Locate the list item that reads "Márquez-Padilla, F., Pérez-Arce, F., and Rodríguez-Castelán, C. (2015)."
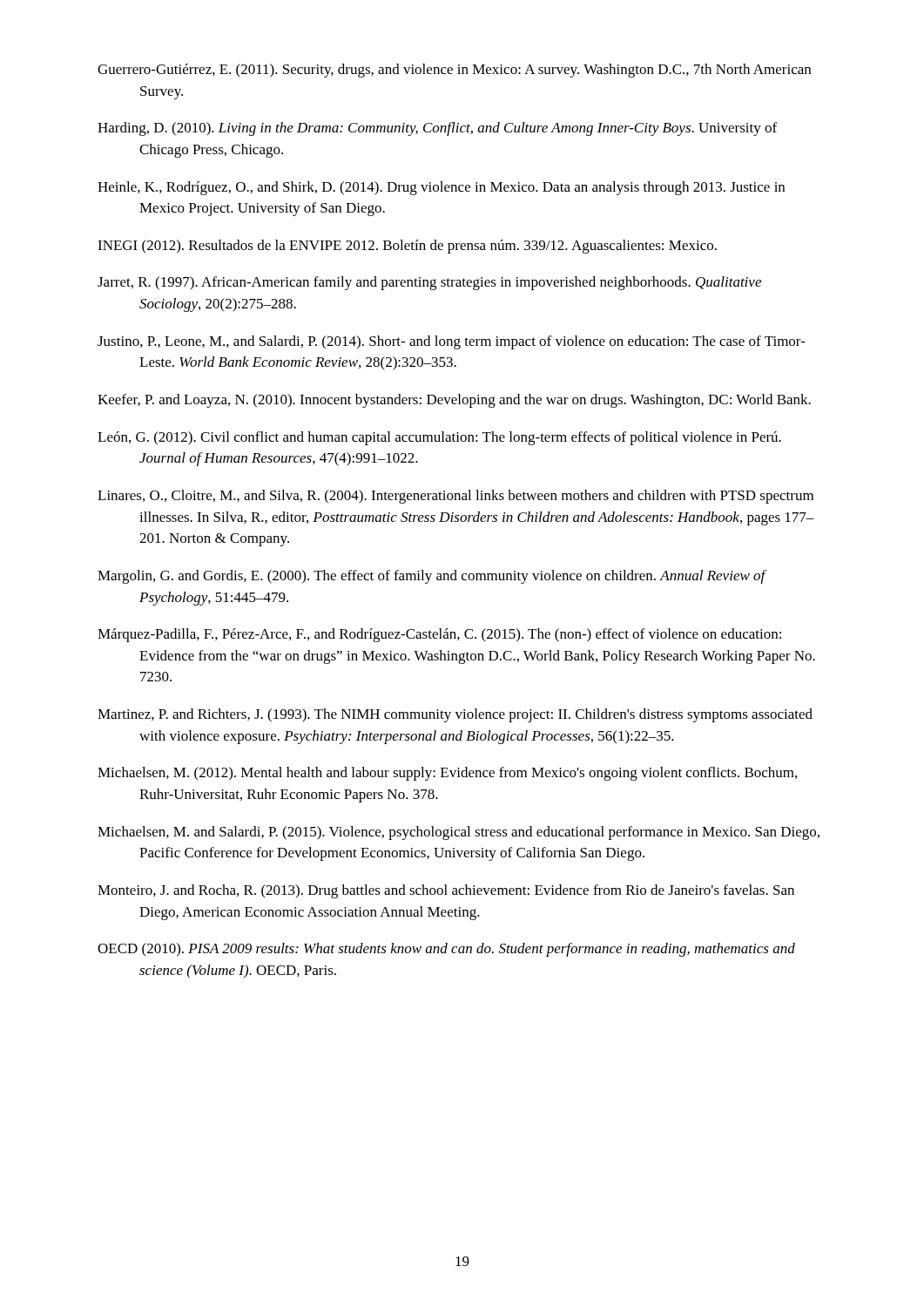The height and width of the screenshot is (1307, 924). click(x=457, y=656)
